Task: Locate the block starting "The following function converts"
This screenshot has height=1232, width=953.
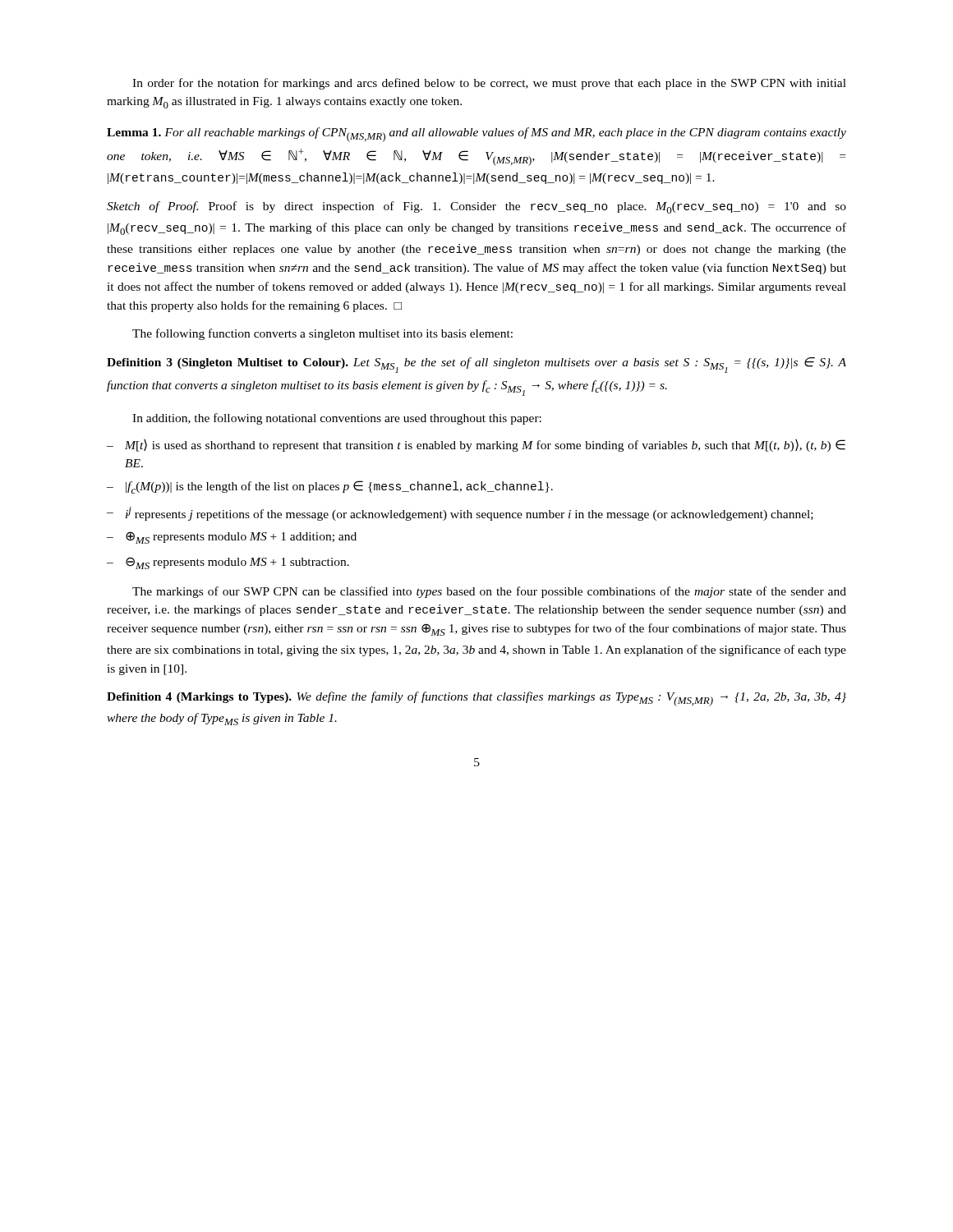Action: pos(476,334)
